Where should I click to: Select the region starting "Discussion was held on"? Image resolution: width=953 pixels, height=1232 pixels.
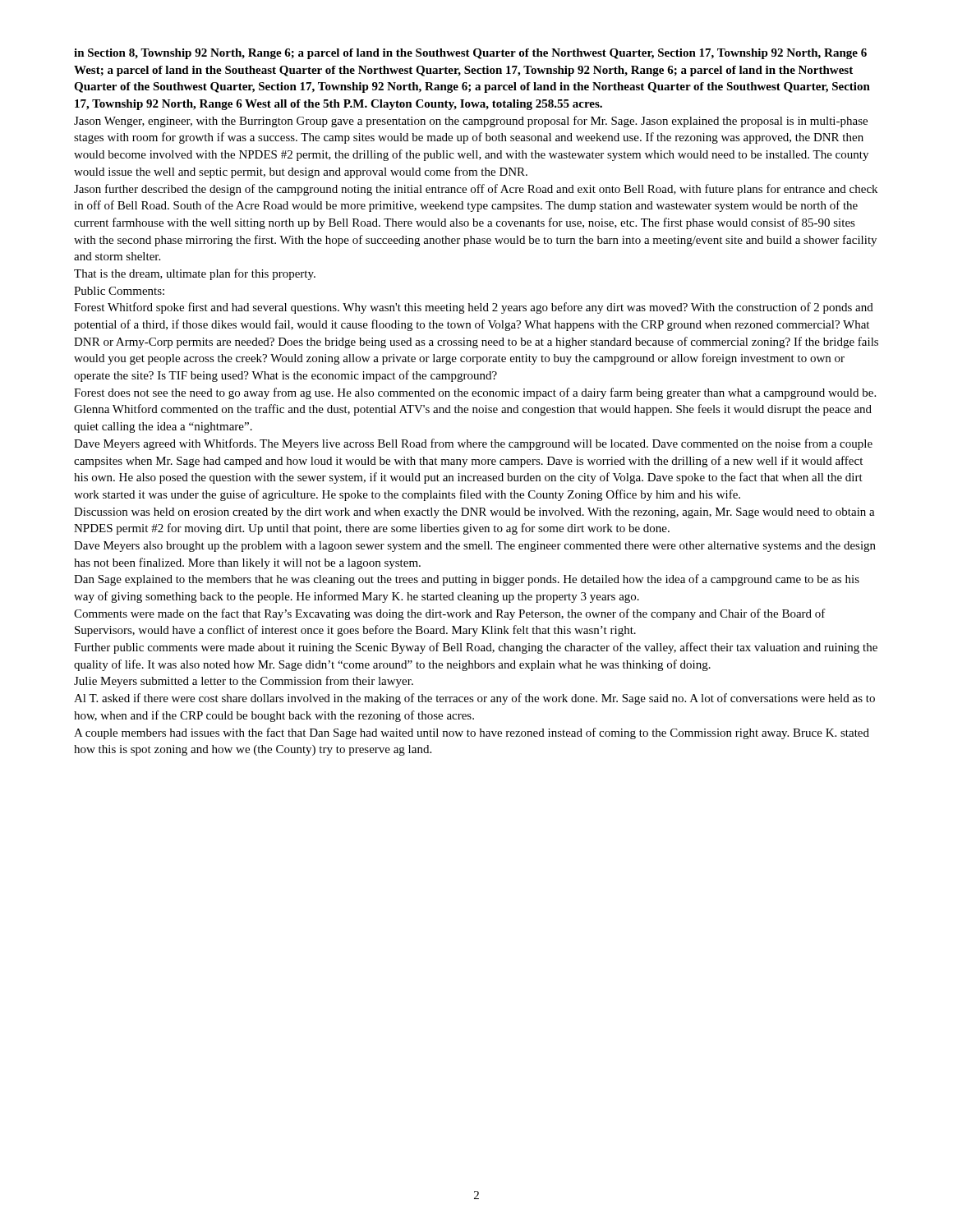[474, 520]
